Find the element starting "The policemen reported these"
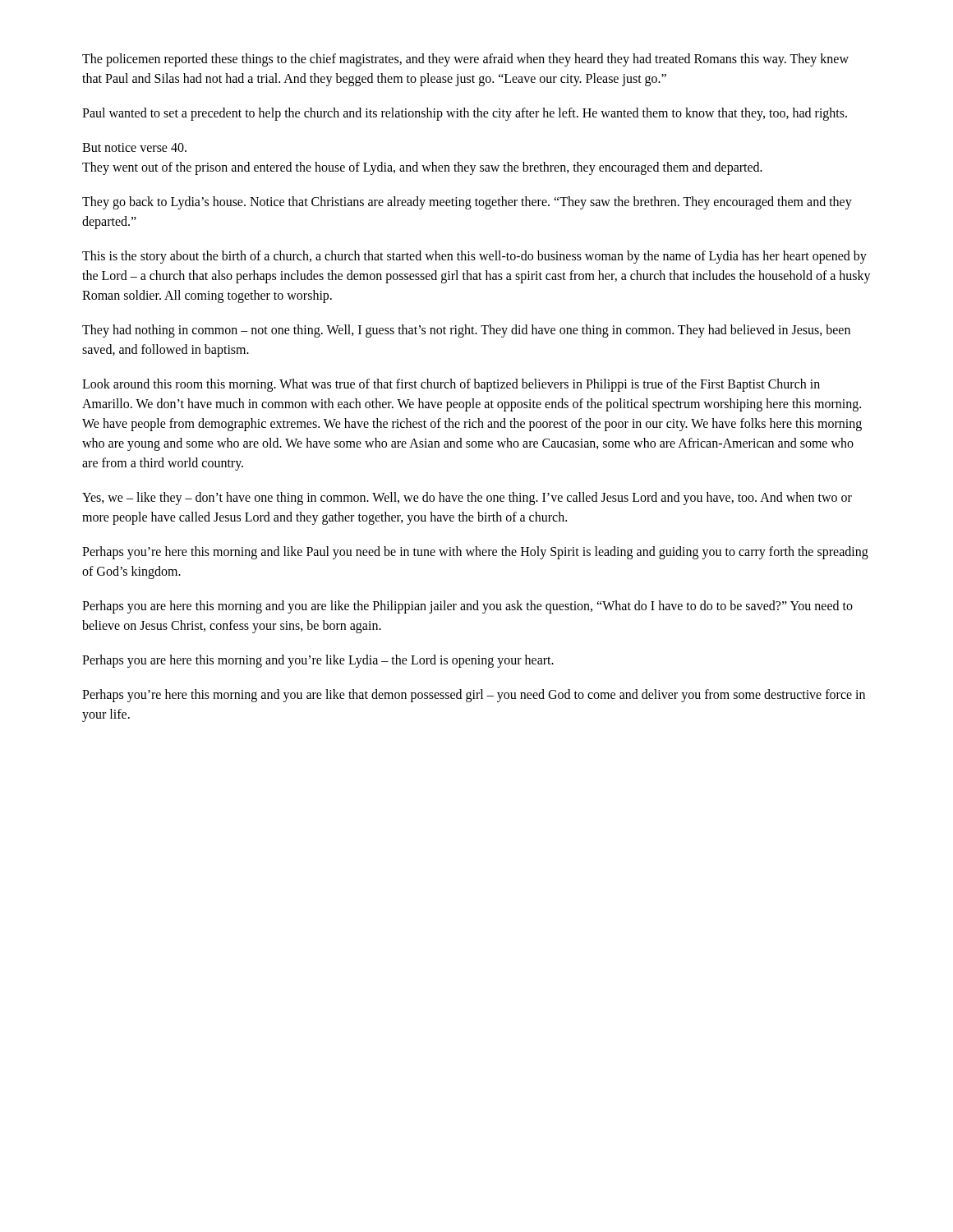The width and height of the screenshot is (953, 1232). coord(476,69)
